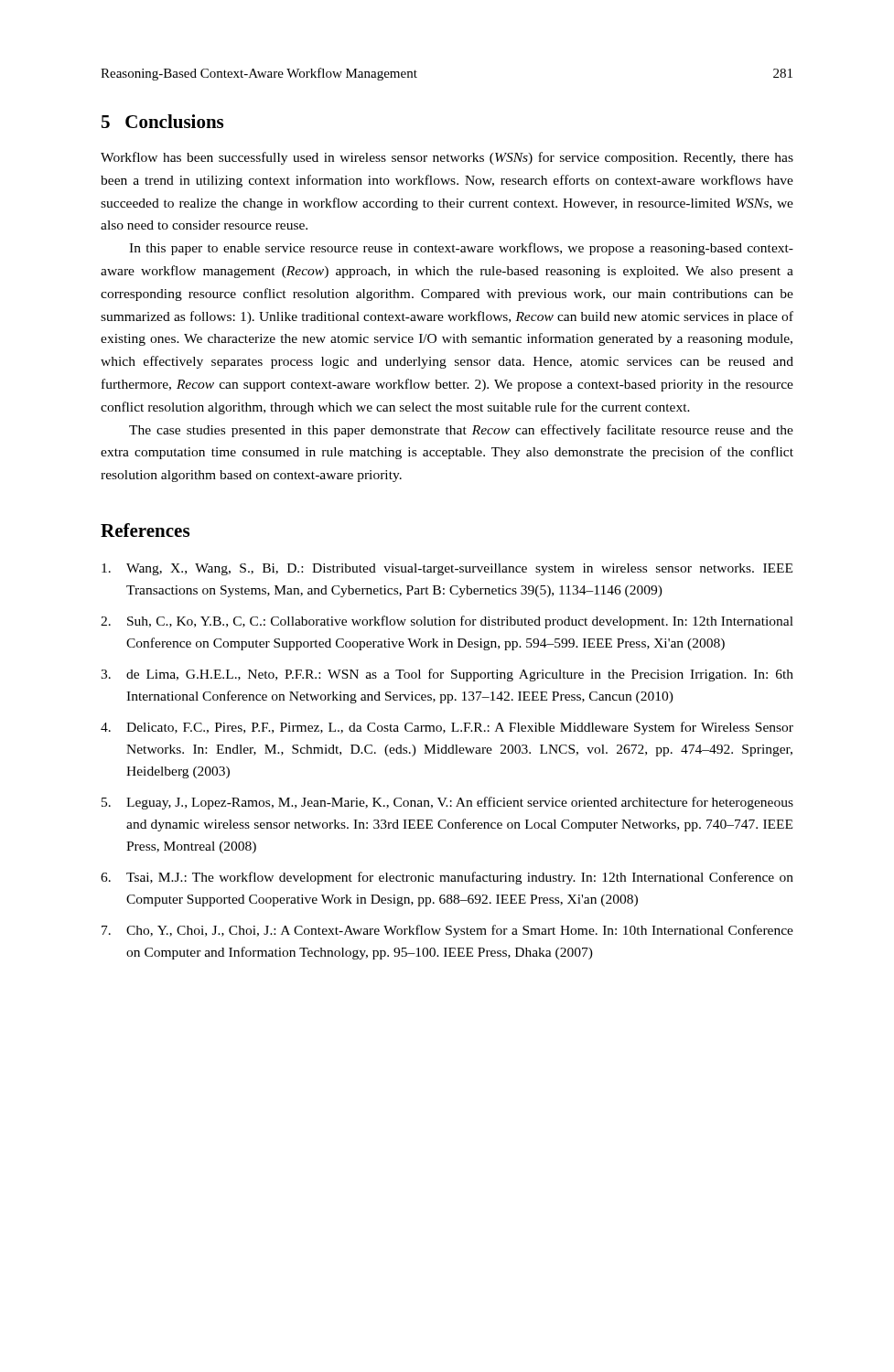This screenshot has height=1372, width=894.
Task: Navigate to the text block starting "2. Suh, C., Ko, Y.B., C, C.: Collaborative"
Action: pyautogui.click(x=447, y=632)
